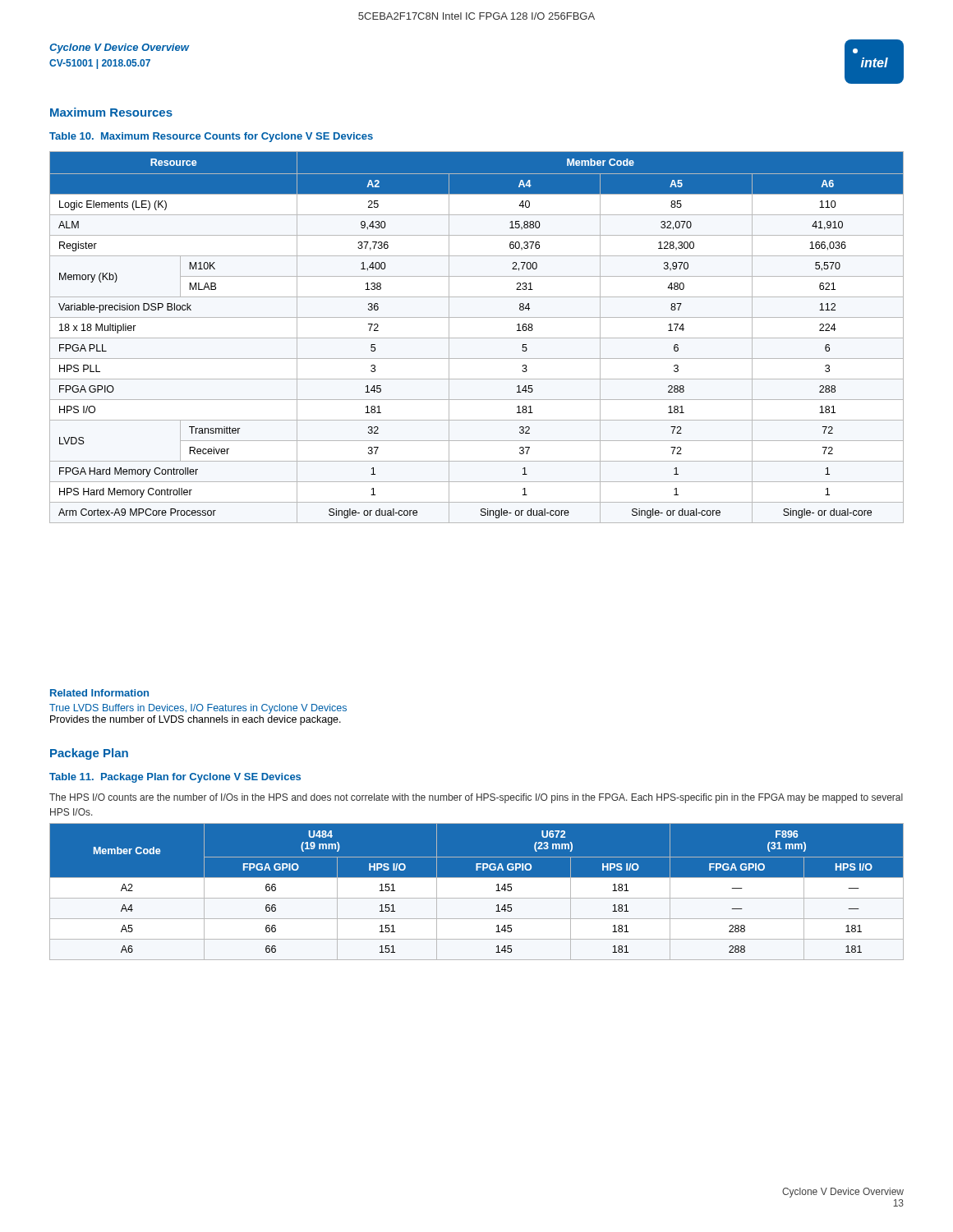Click on the text that reads "Related Information"
This screenshot has height=1232, width=953.
point(99,693)
